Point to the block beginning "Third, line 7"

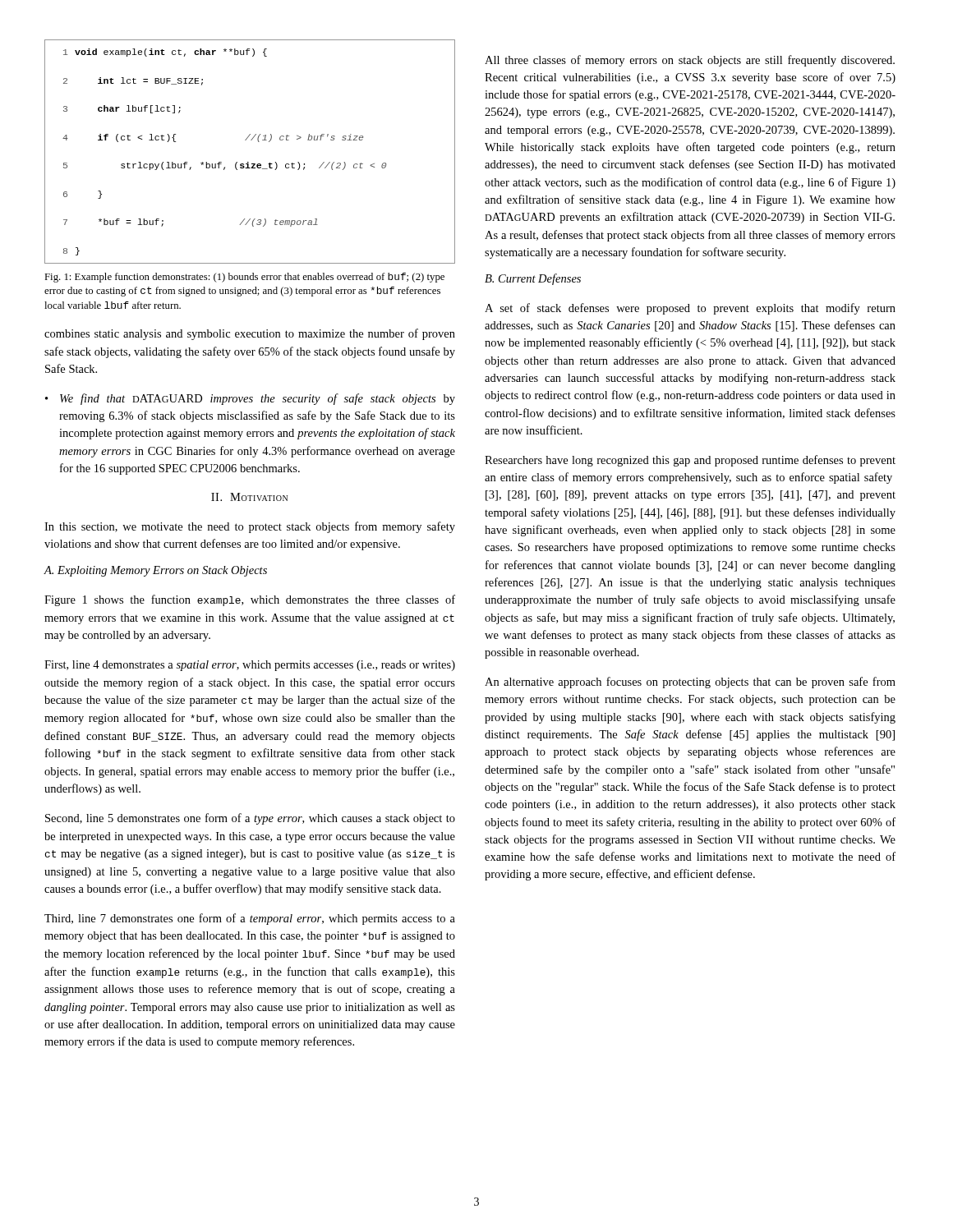pyautogui.click(x=250, y=980)
